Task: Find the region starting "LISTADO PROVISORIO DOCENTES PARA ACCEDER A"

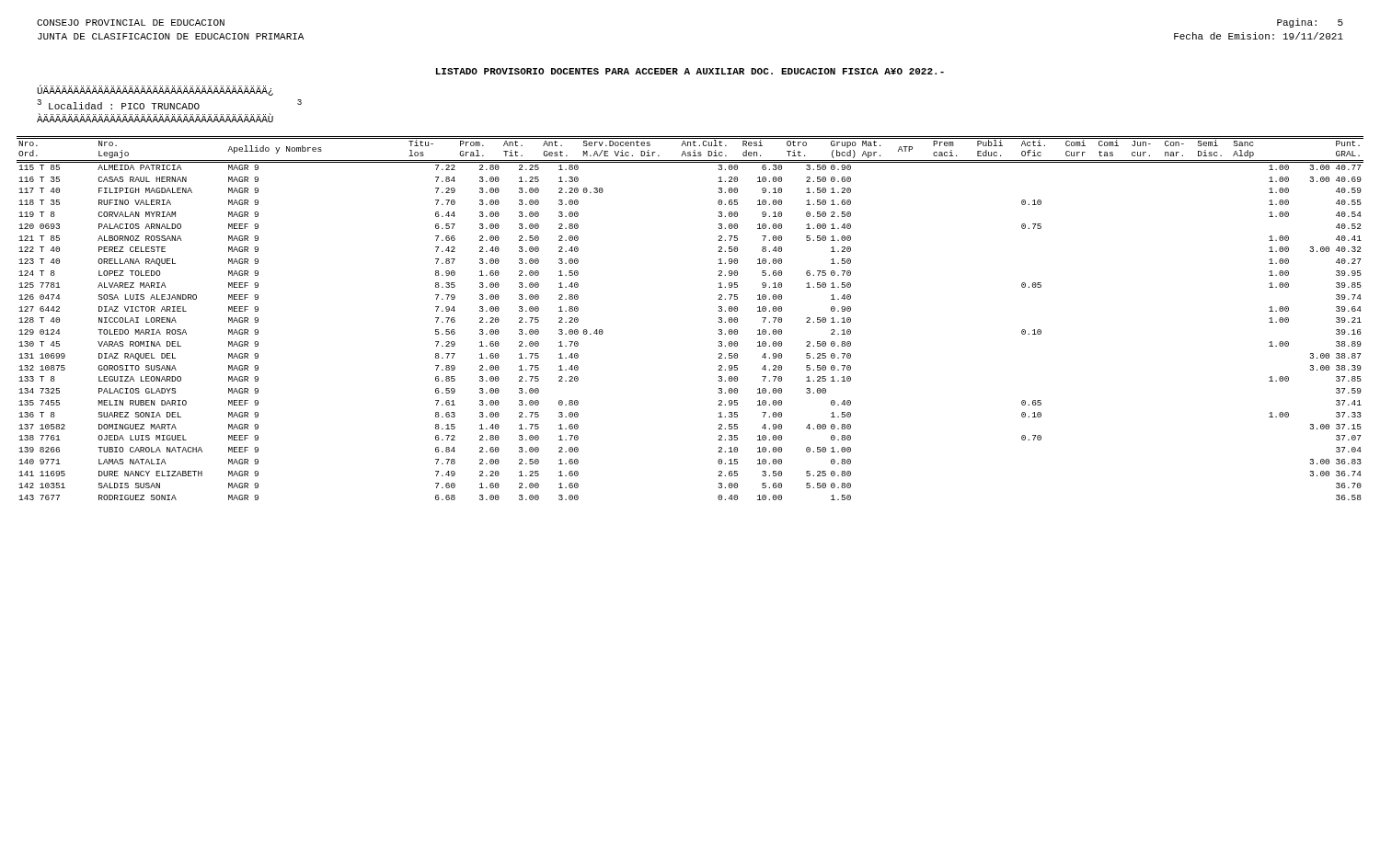Action: [x=690, y=72]
